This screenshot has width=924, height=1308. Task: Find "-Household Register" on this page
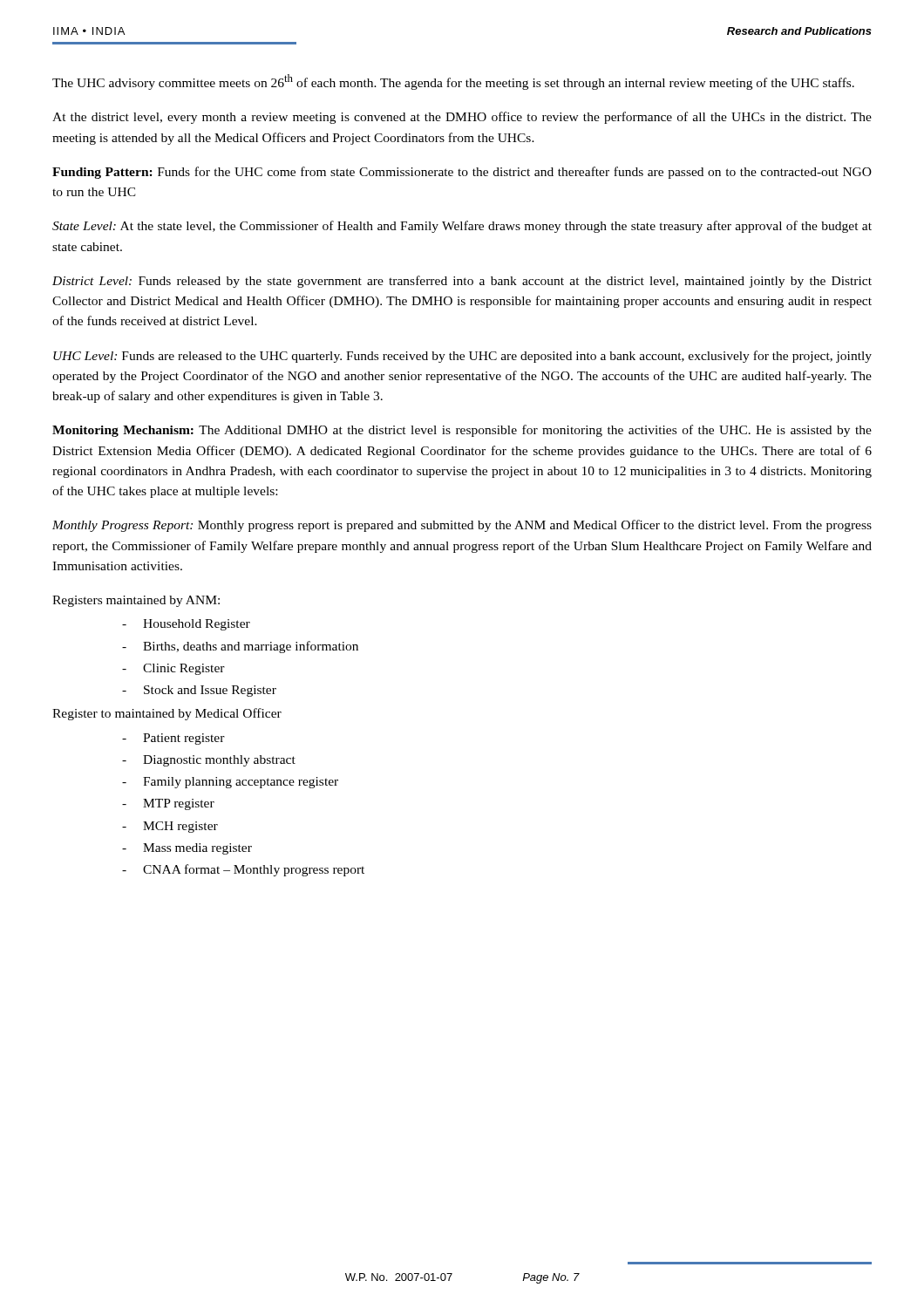point(186,623)
